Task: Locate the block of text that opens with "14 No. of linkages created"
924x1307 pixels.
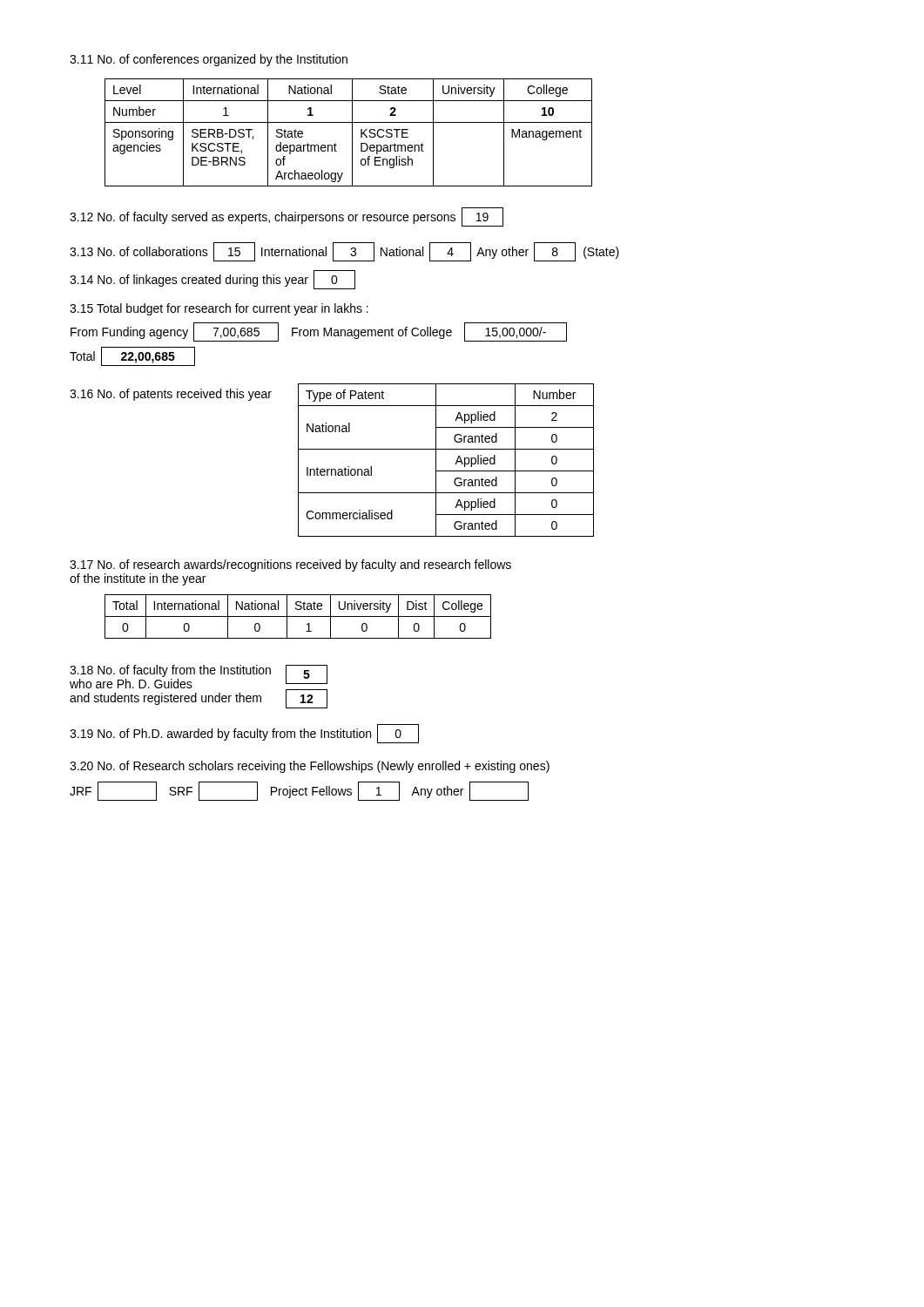Action: (212, 280)
